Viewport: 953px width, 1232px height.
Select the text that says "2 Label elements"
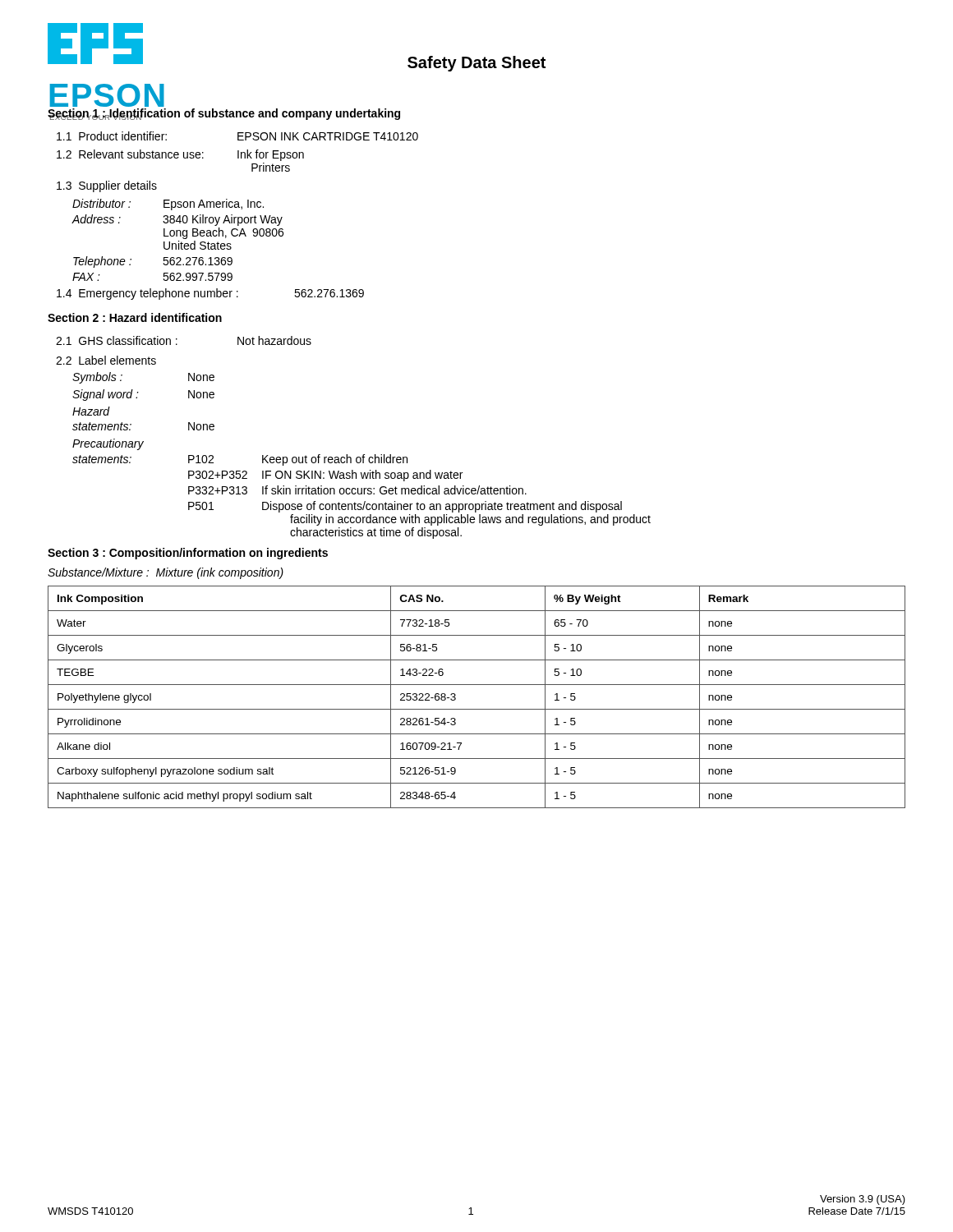[x=106, y=361]
